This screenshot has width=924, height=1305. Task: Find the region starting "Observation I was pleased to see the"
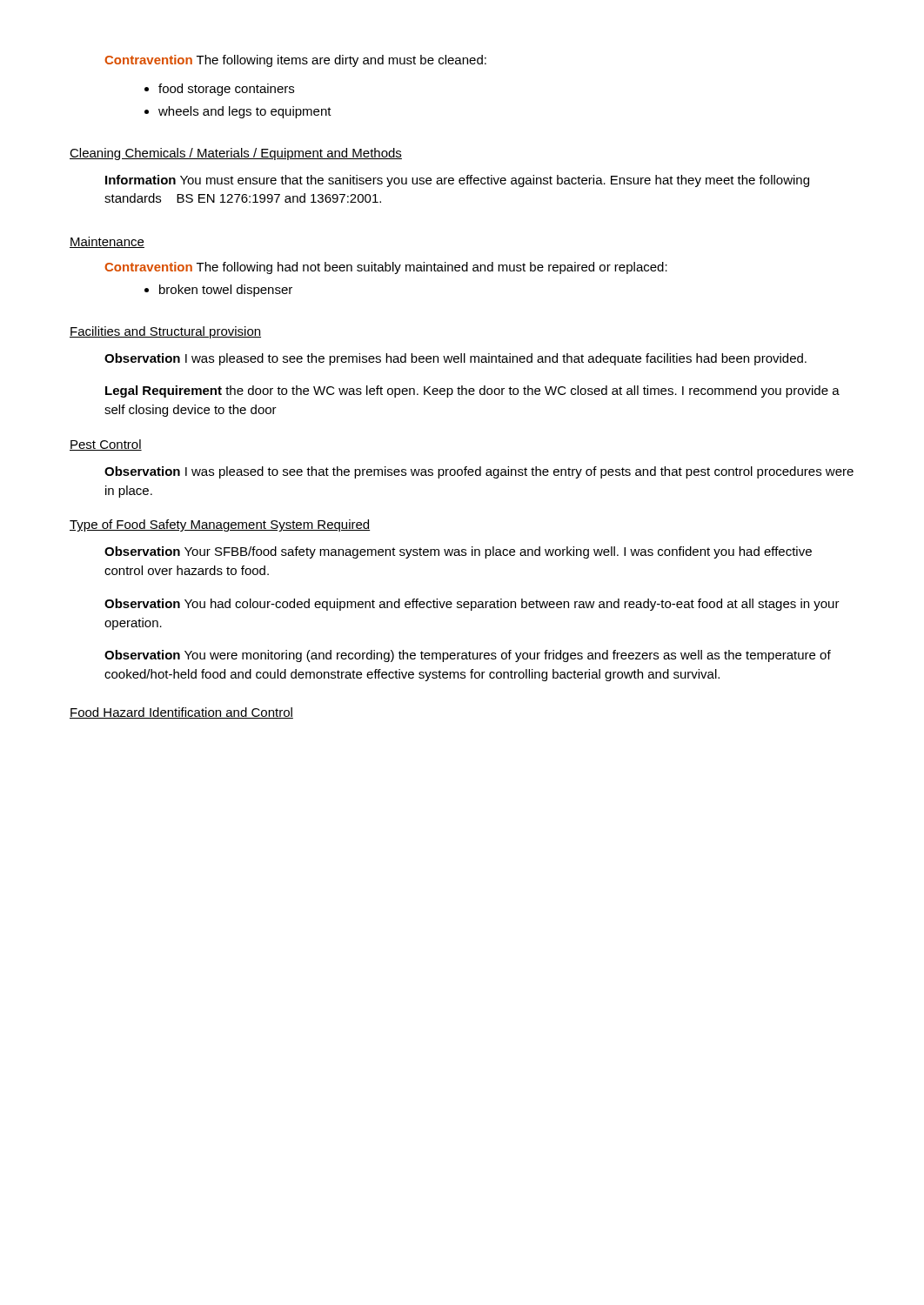[456, 358]
